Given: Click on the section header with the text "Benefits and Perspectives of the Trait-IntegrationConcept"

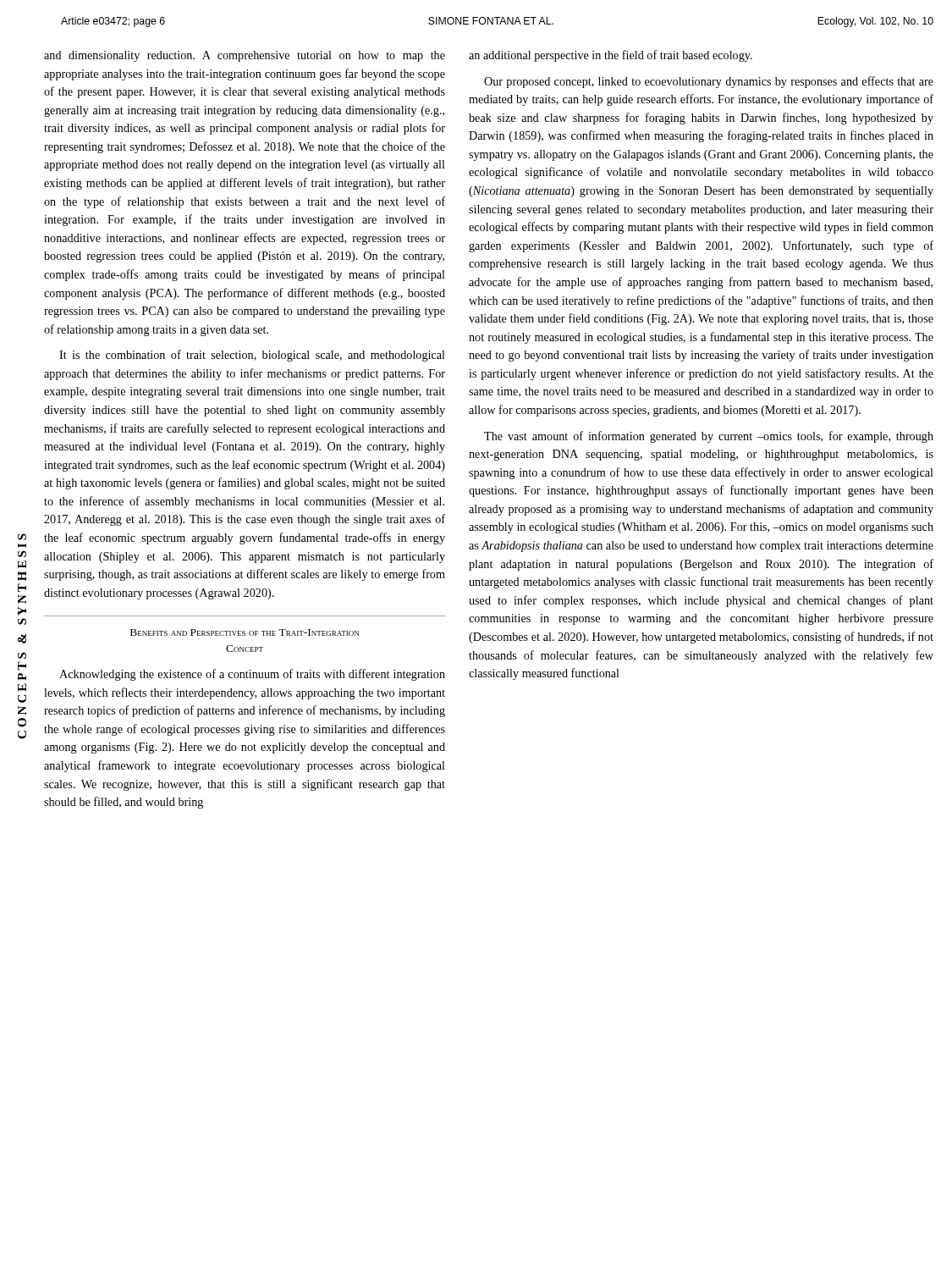Looking at the screenshot, I should click(245, 640).
